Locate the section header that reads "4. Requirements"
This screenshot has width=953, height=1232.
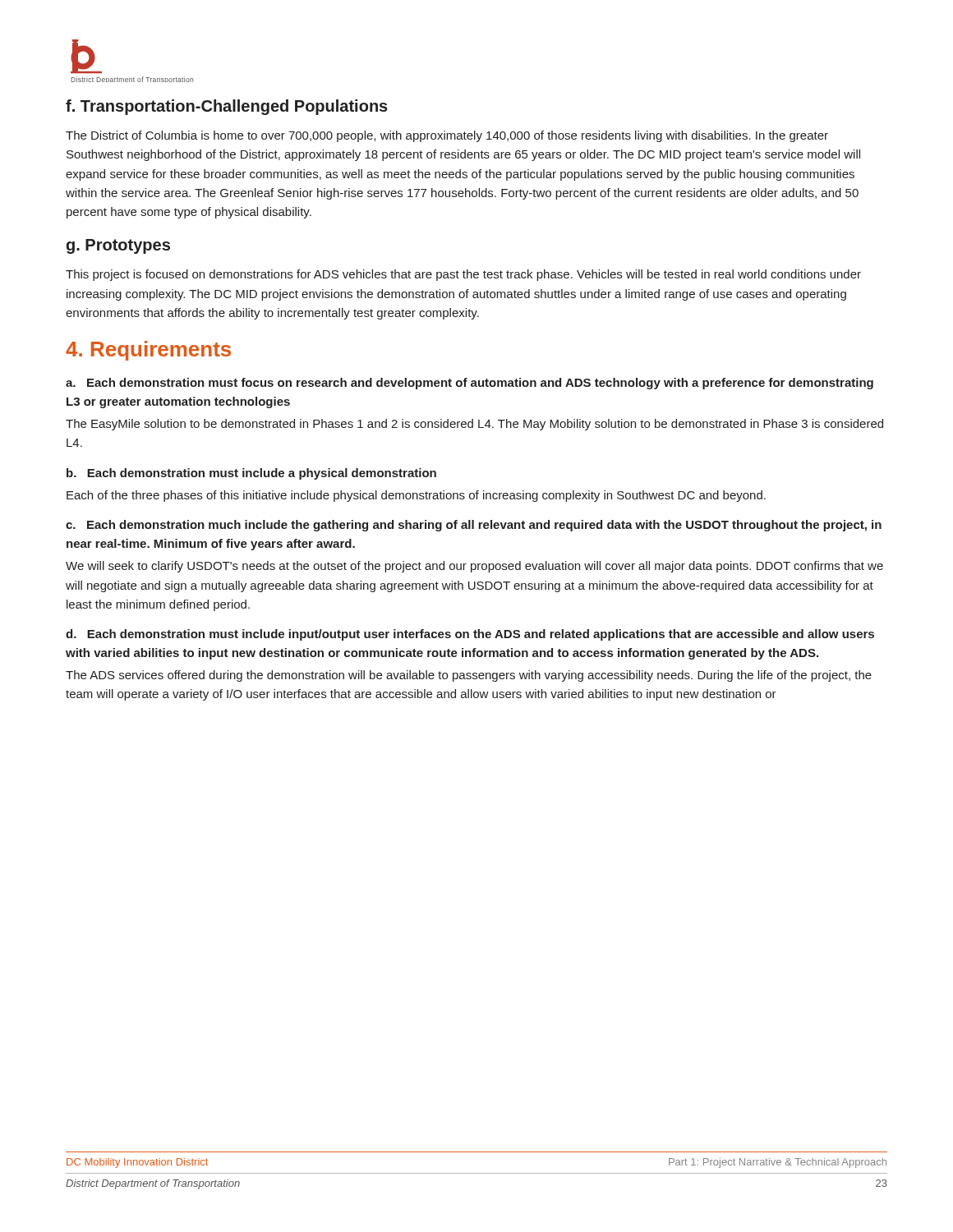(149, 349)
